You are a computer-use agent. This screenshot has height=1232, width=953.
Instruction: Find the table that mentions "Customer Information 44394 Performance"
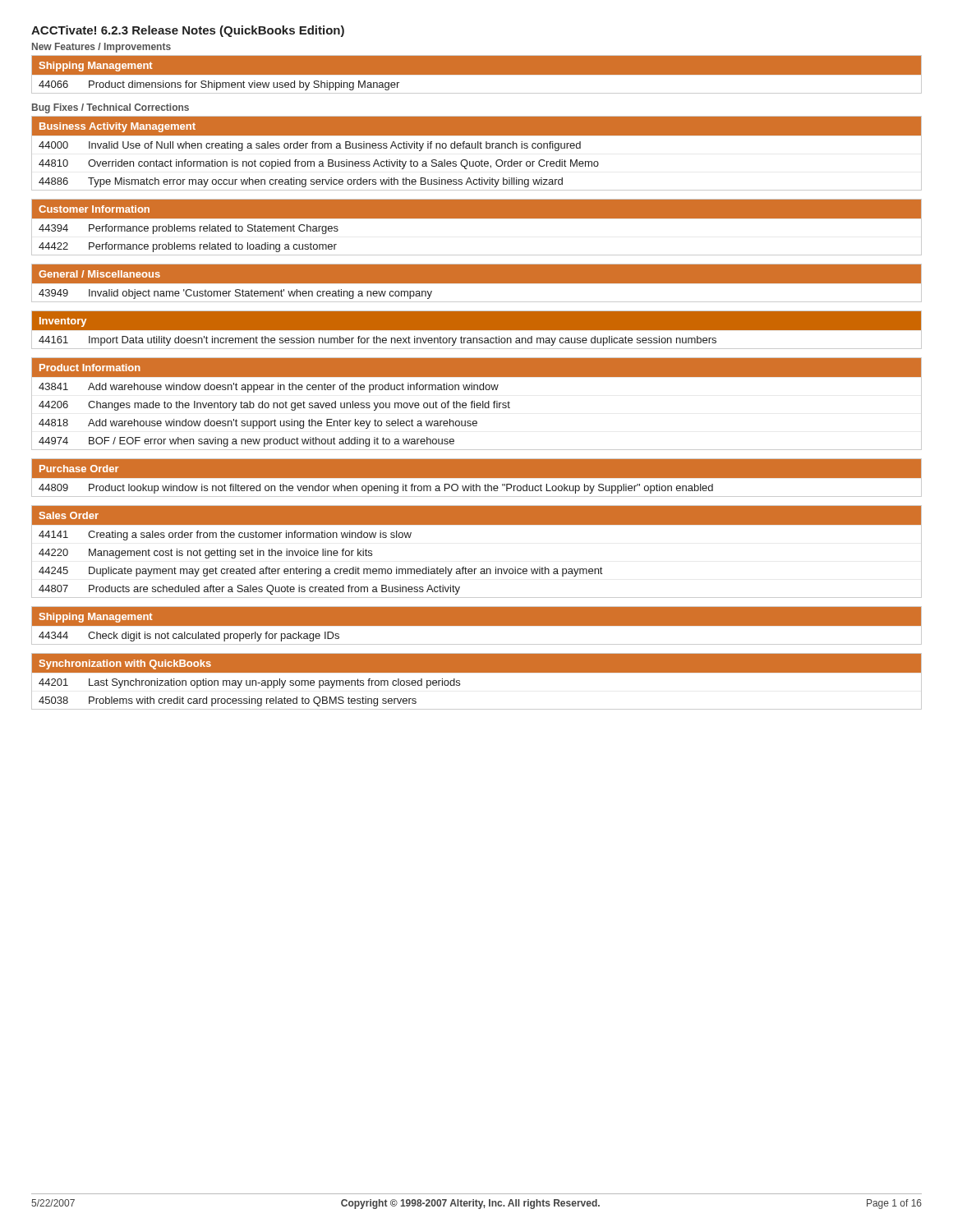(x=476, y=227)
